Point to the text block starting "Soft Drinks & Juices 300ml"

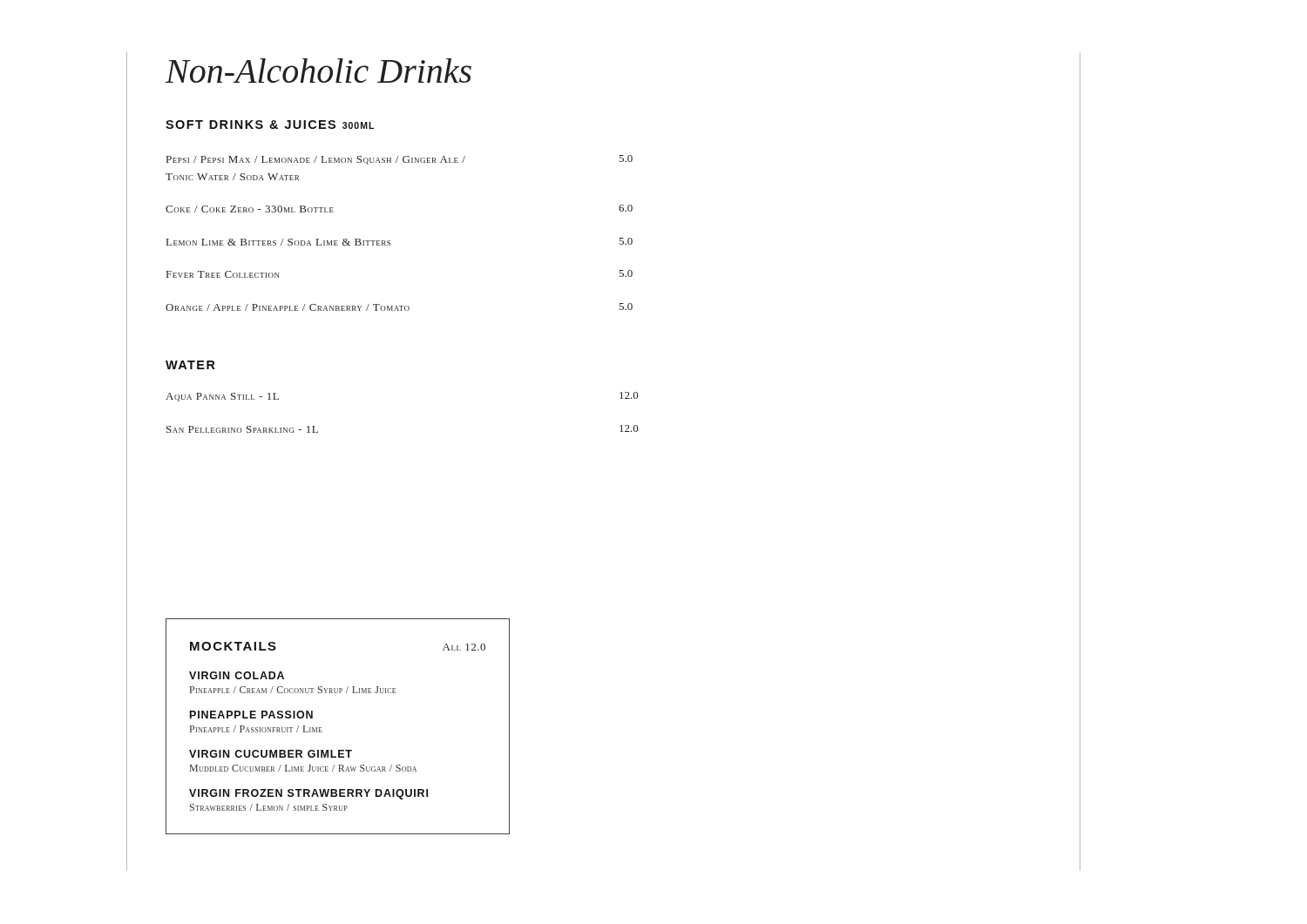(270, 125)
